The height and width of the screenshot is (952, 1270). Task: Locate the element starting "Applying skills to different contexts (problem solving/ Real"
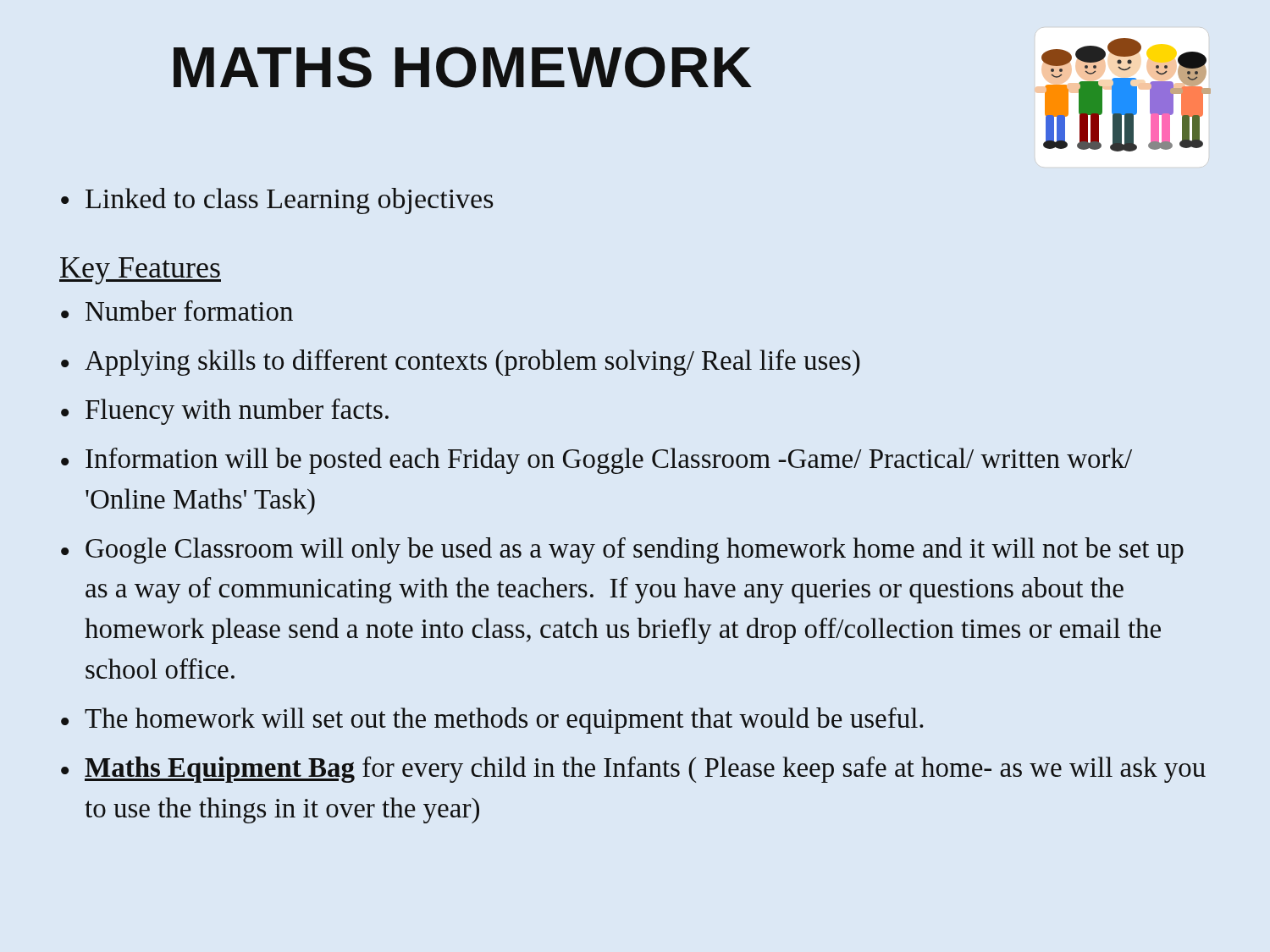pos(473,361)
